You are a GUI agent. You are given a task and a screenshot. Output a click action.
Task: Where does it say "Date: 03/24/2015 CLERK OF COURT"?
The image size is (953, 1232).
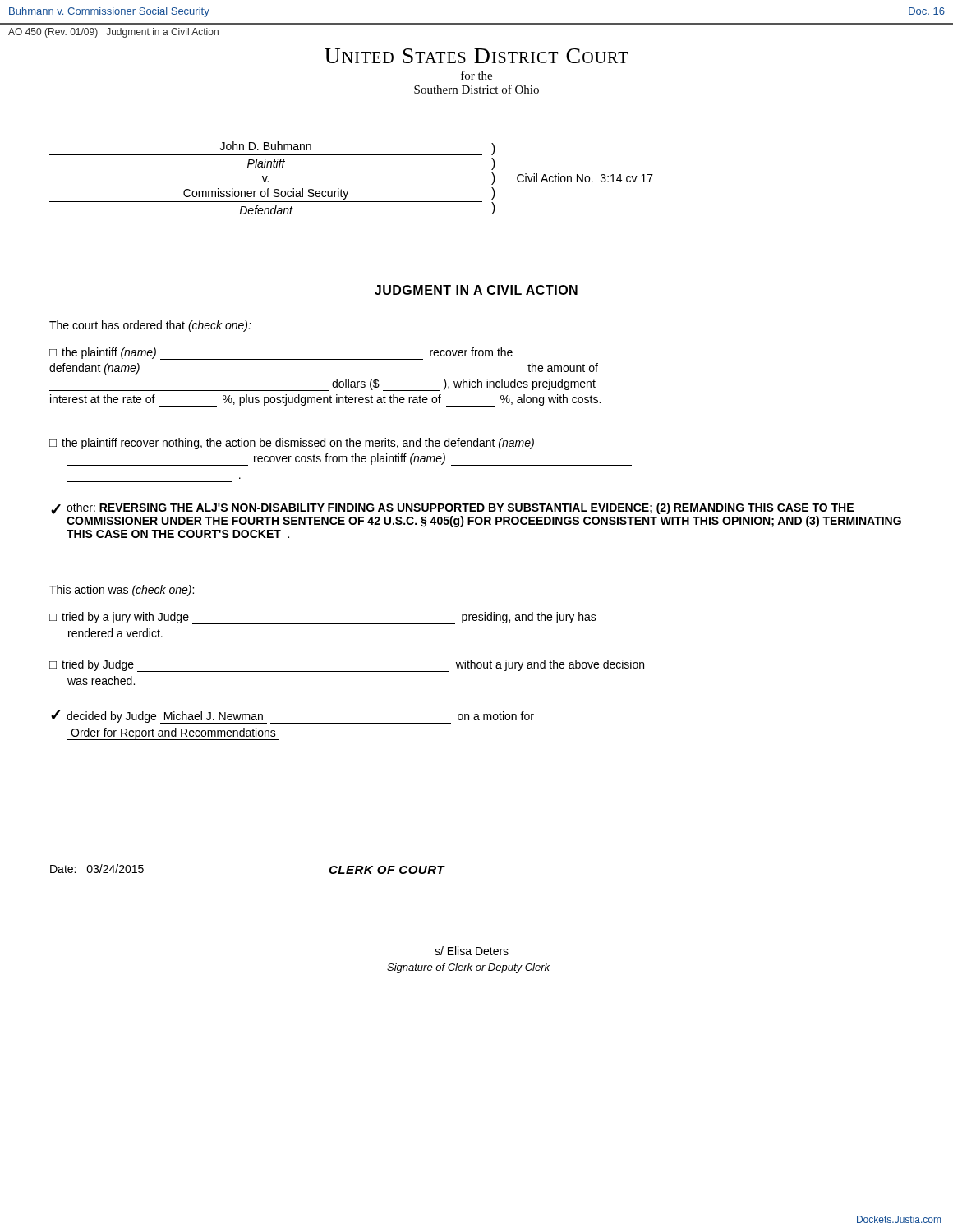62,869
